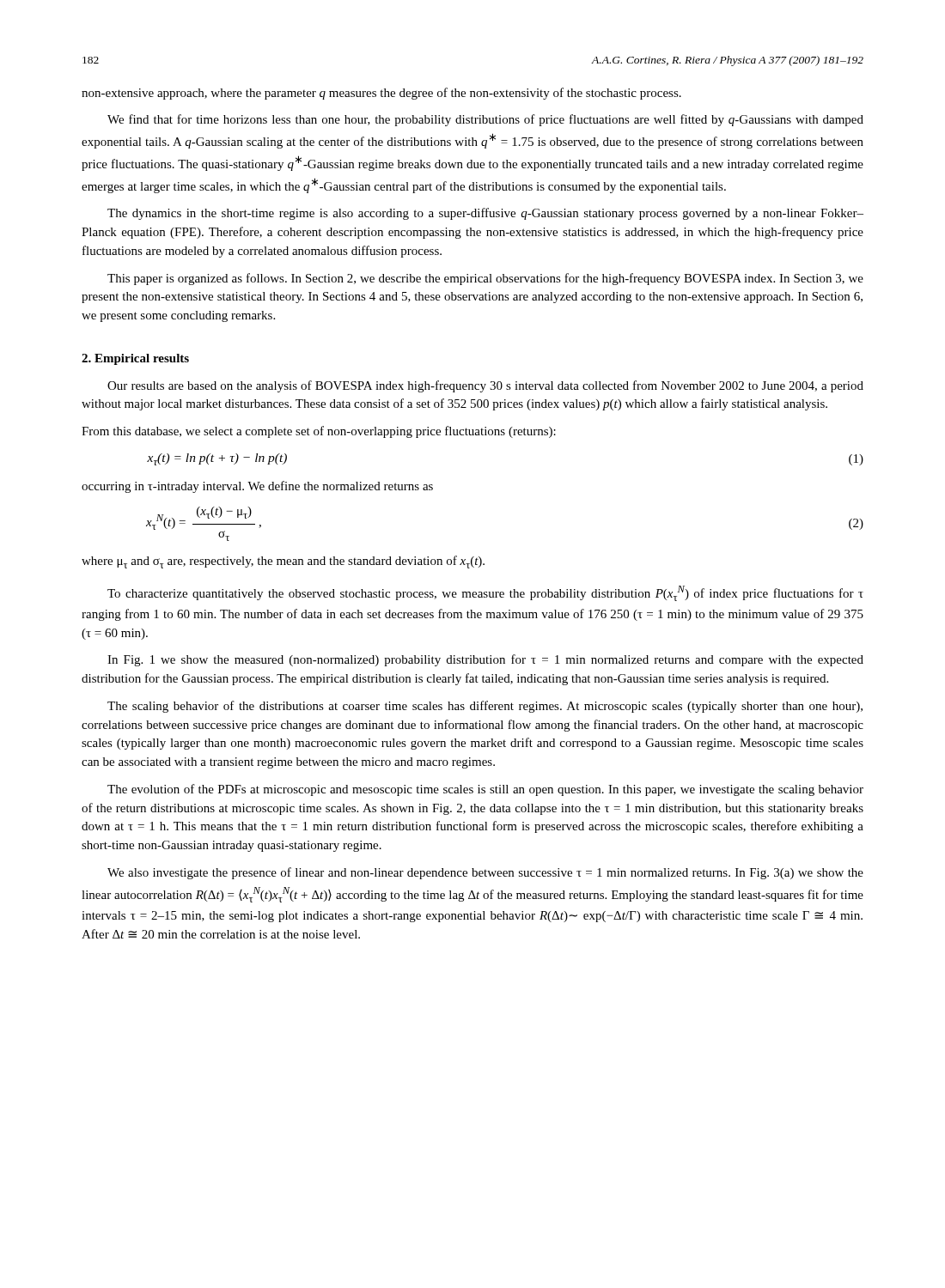Find the block on this page that starts "The scaling behavior of the"
Screen dimensions: 1288x945
[x=472, y=735]
